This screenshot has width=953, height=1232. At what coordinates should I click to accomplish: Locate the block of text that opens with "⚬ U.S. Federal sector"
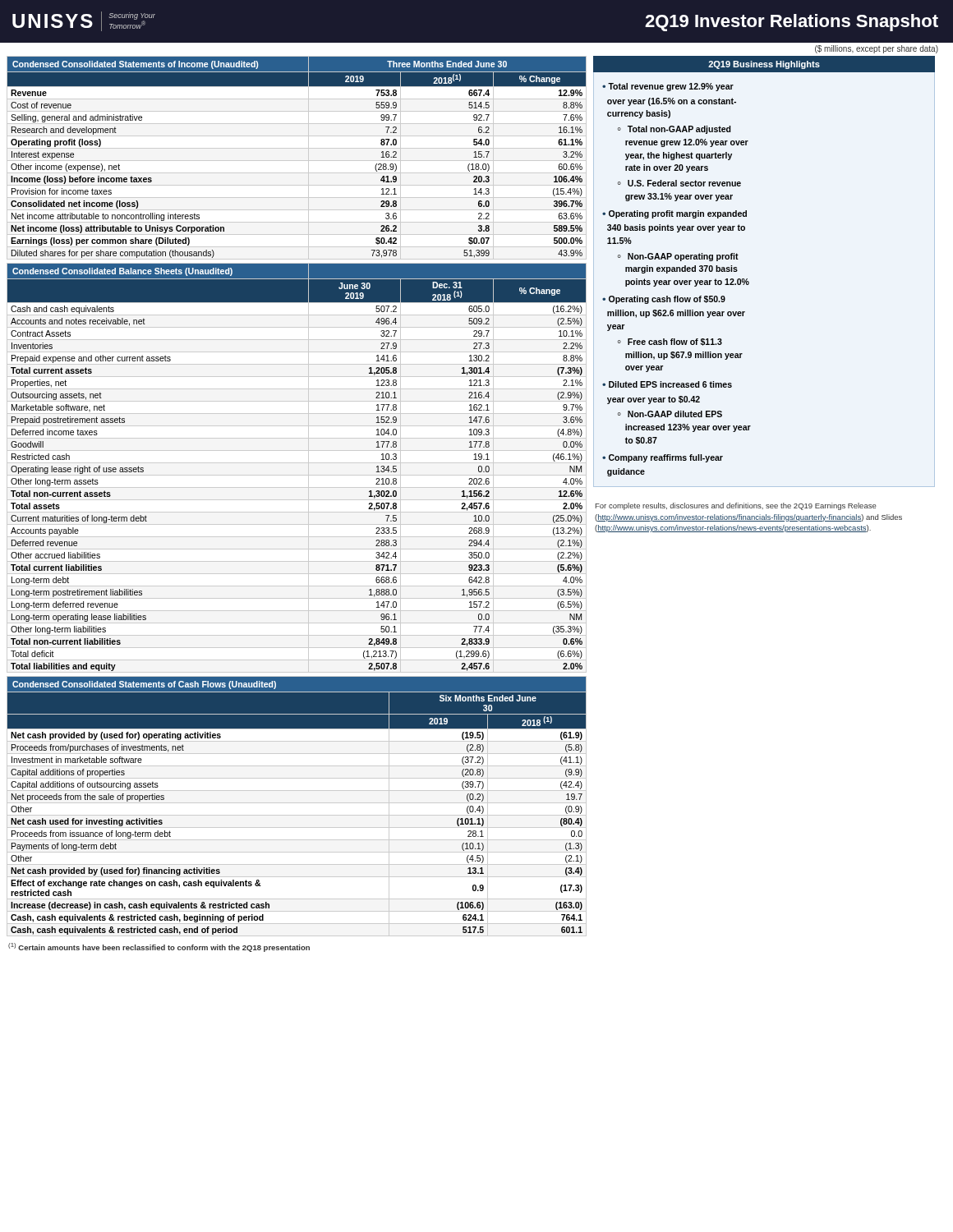click(x=678, y=190)
